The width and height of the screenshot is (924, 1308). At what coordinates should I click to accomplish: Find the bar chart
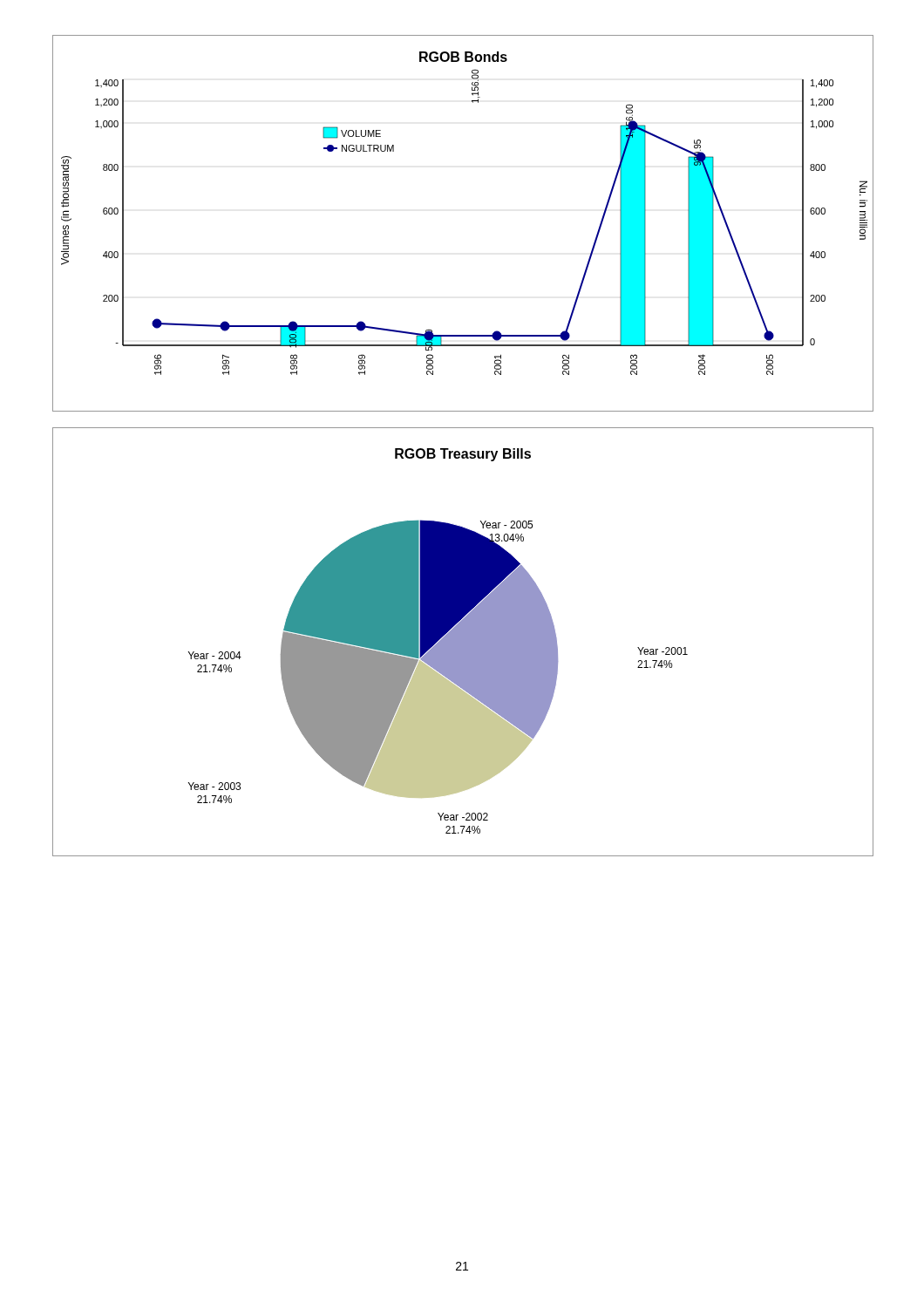pos(463,223)
